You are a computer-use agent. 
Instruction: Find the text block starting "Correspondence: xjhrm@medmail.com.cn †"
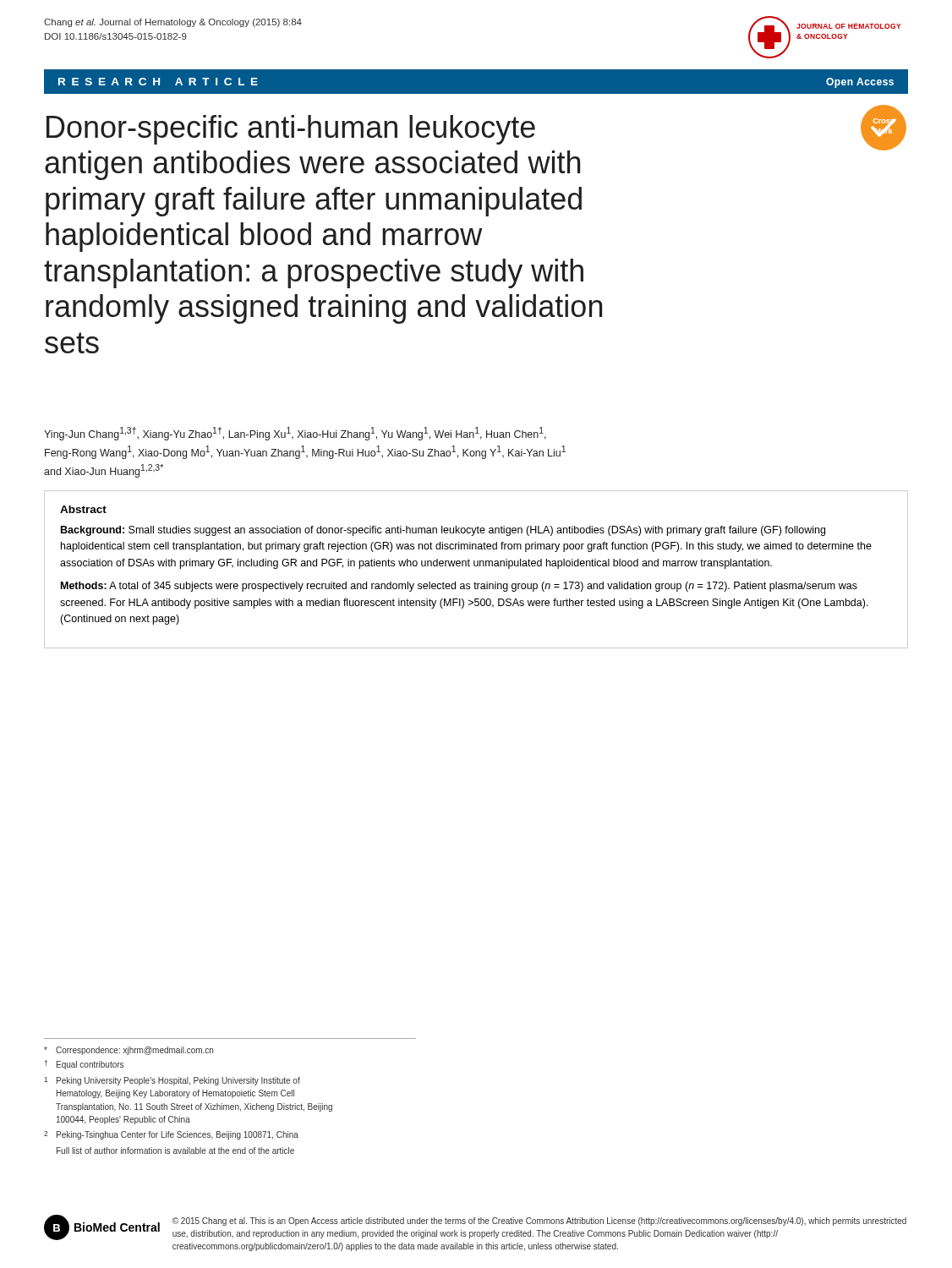(x=230, y=1101)
